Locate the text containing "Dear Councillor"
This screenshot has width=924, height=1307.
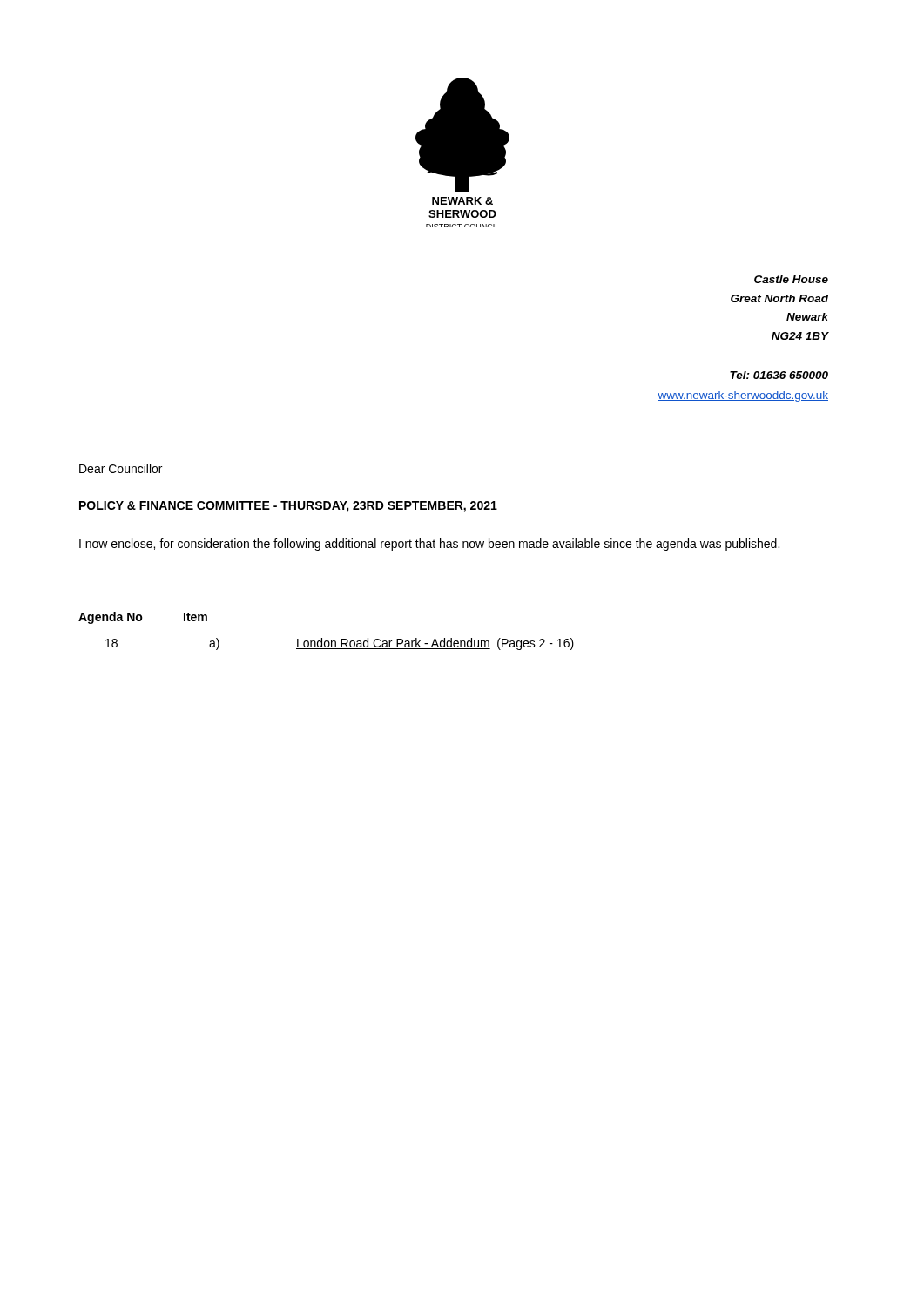point(120,469)
